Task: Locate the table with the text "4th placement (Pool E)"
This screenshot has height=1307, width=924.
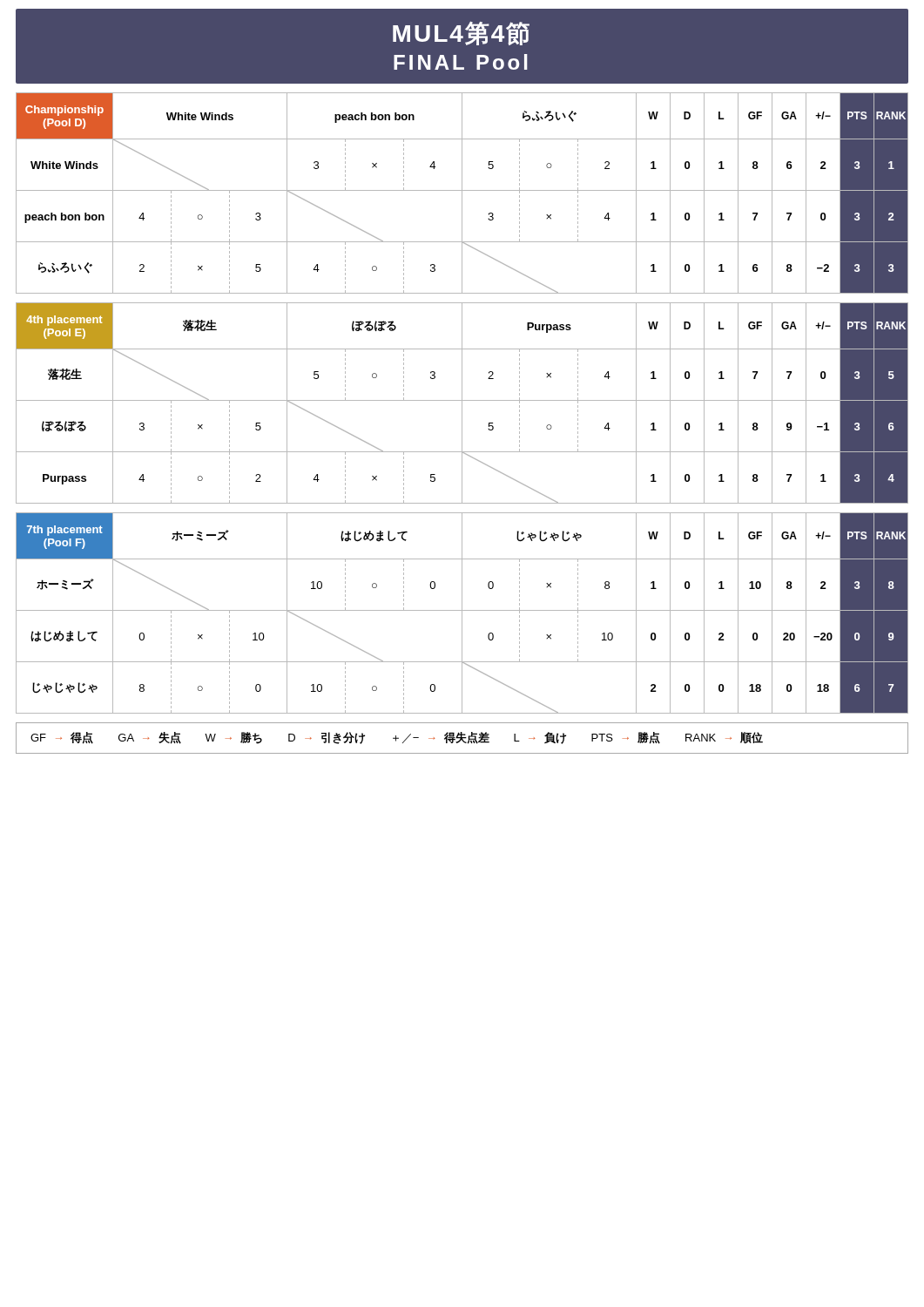Action: [462, 403]
